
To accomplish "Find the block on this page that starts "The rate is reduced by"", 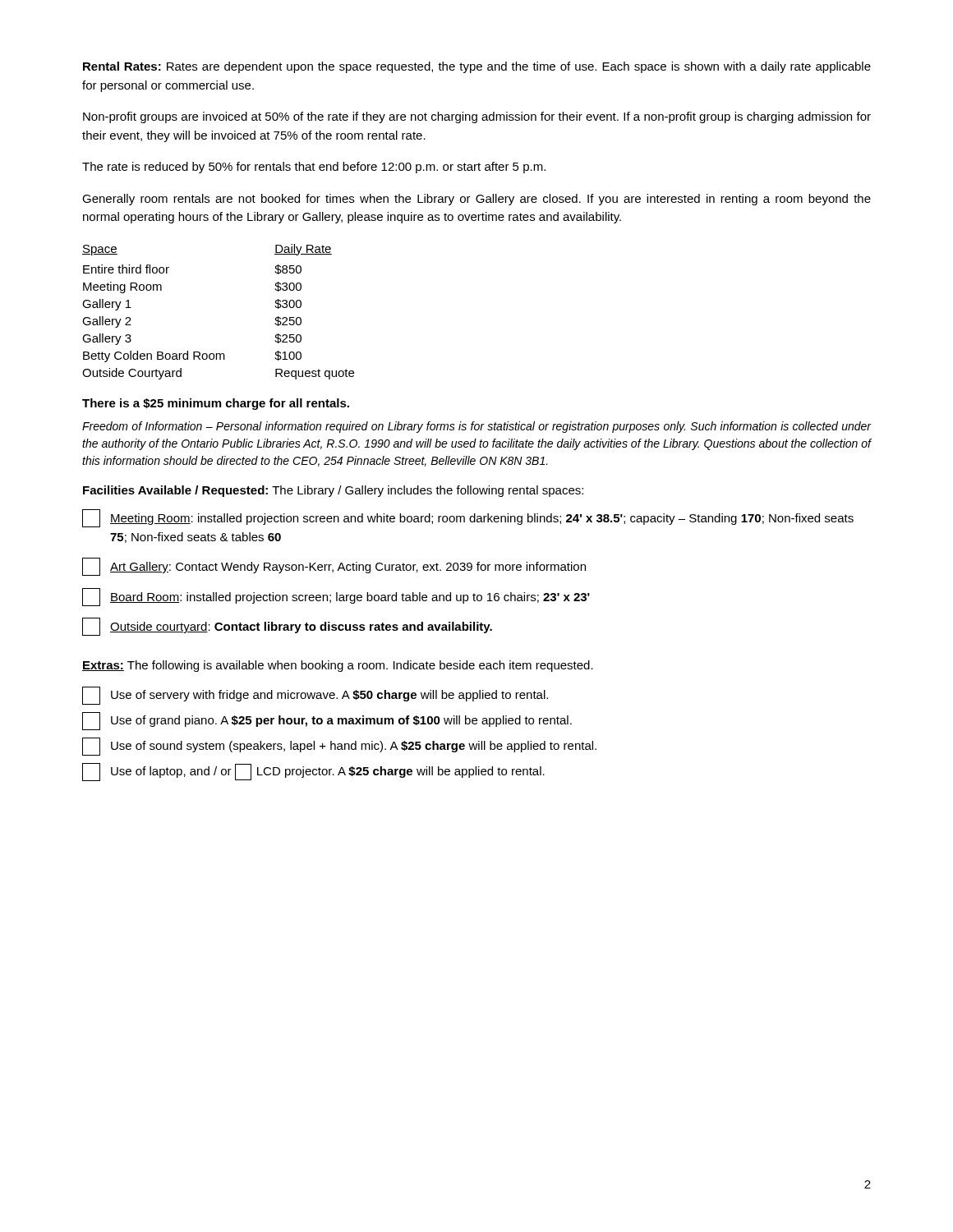I will (314, 166).
